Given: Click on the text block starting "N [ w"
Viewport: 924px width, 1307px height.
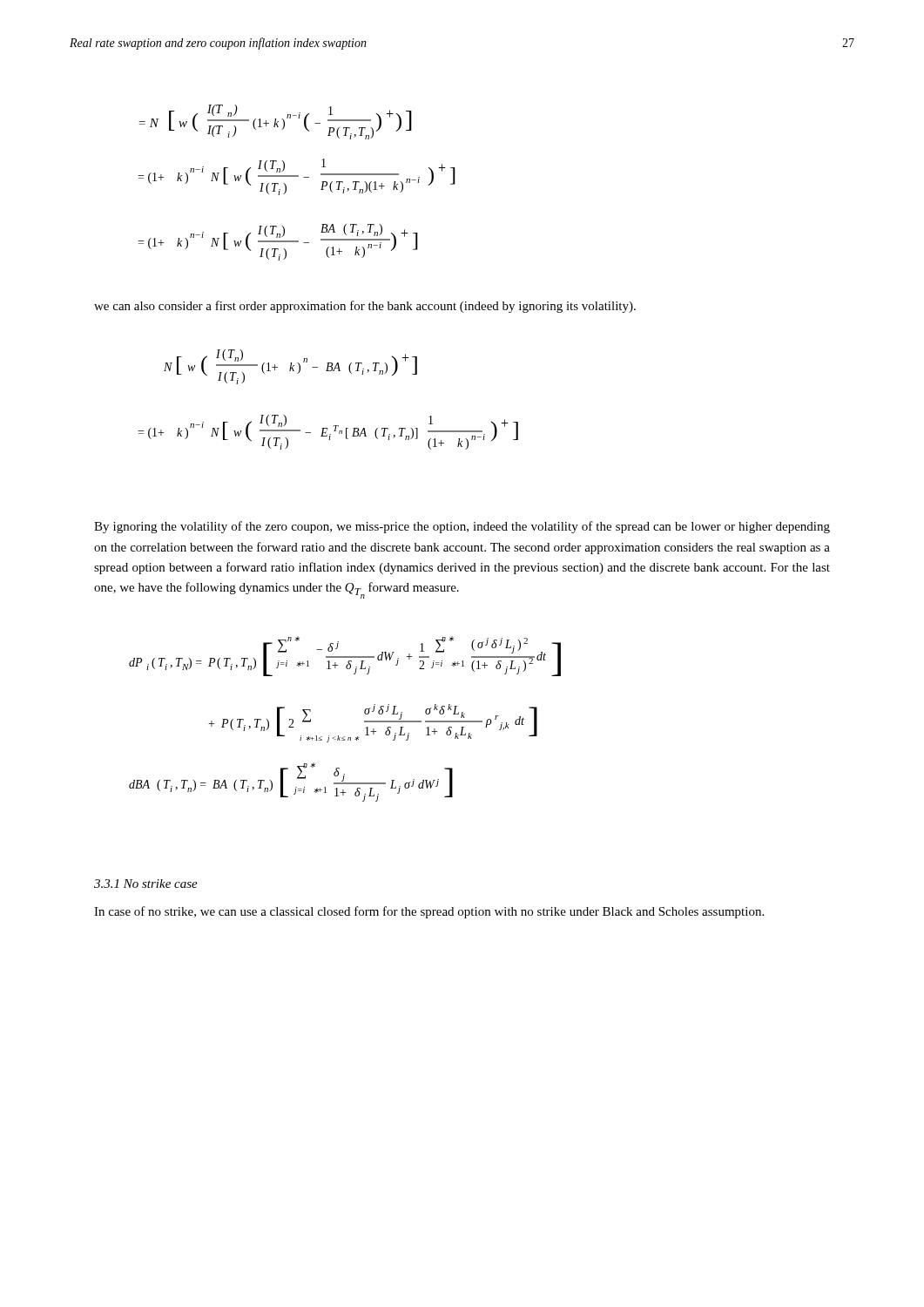Looking at the screenshot, I should pos(434,415).
